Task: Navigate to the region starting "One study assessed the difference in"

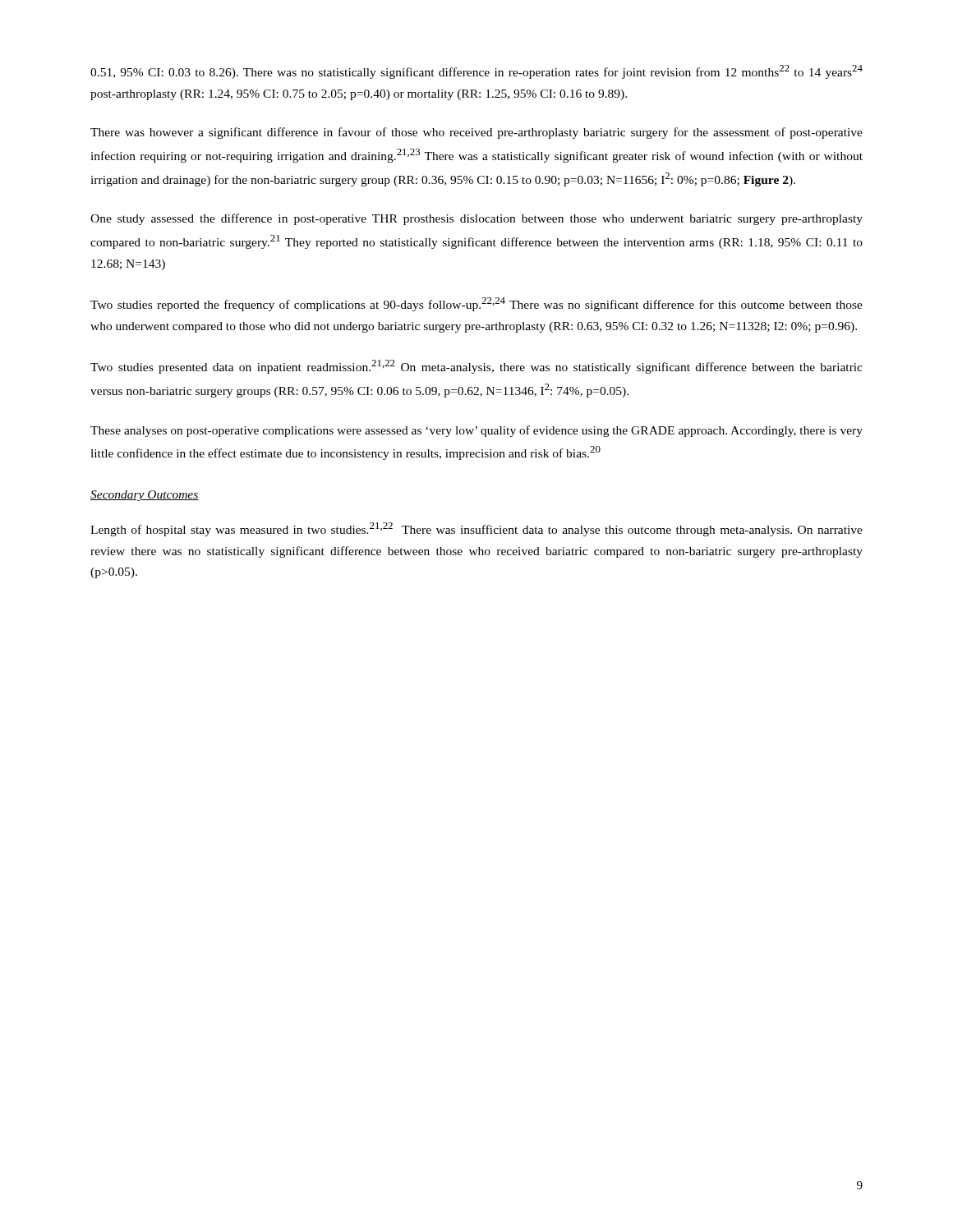Action: pos(476,241)
